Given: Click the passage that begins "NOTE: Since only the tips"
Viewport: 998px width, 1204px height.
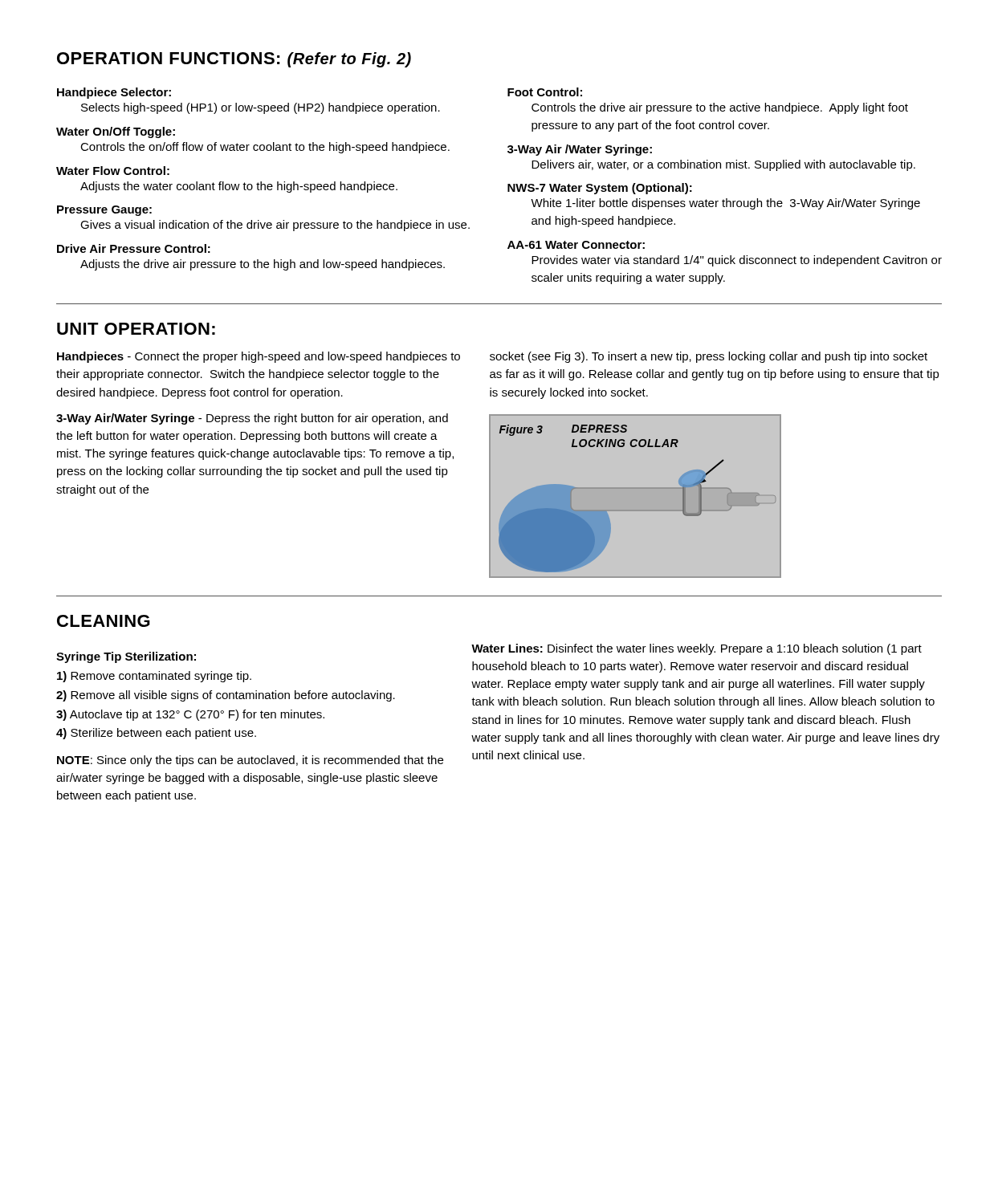Looking at the screenshot, I should (x=250, y=777).
